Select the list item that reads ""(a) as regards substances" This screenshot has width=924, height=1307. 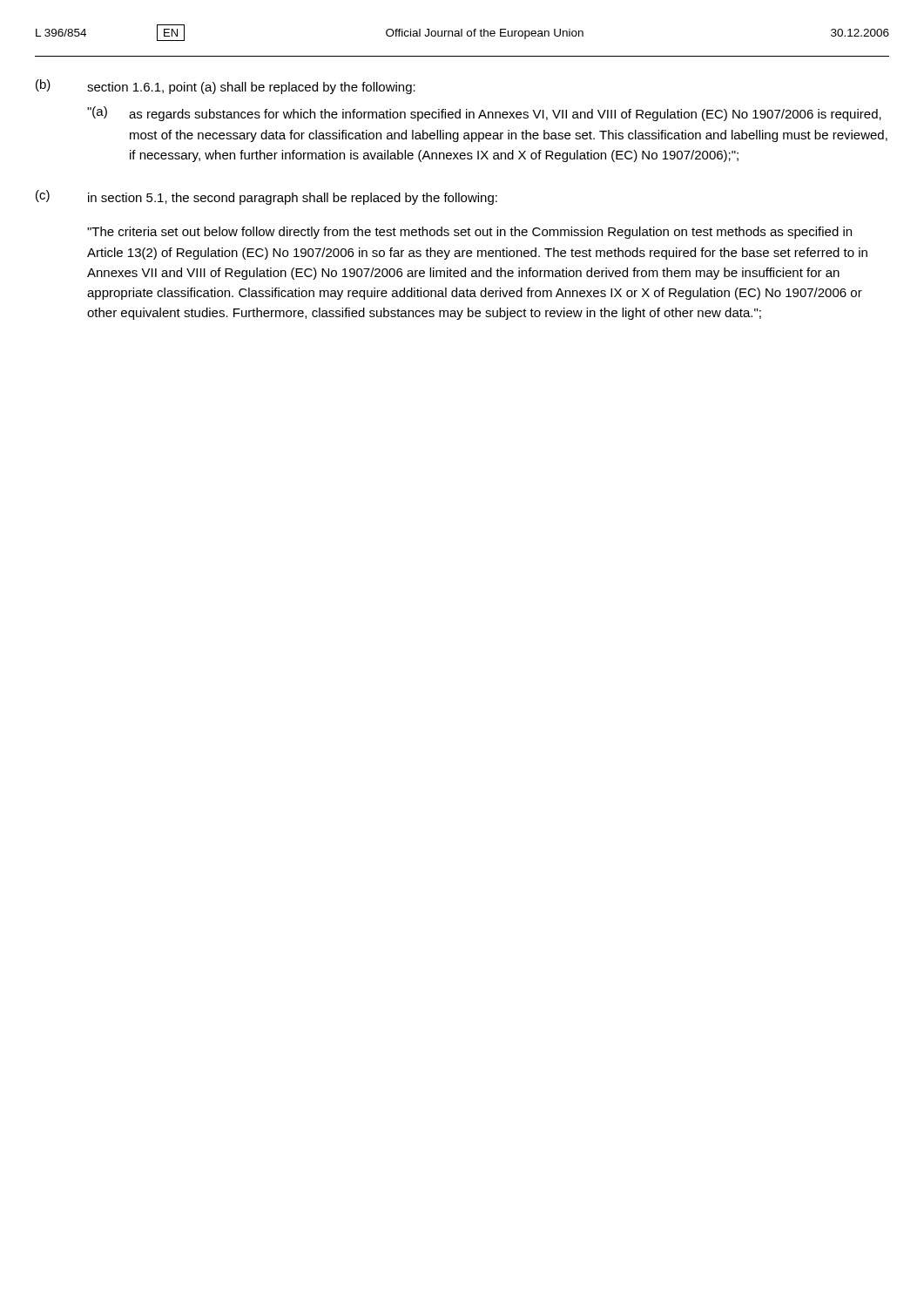pos(488,134)
